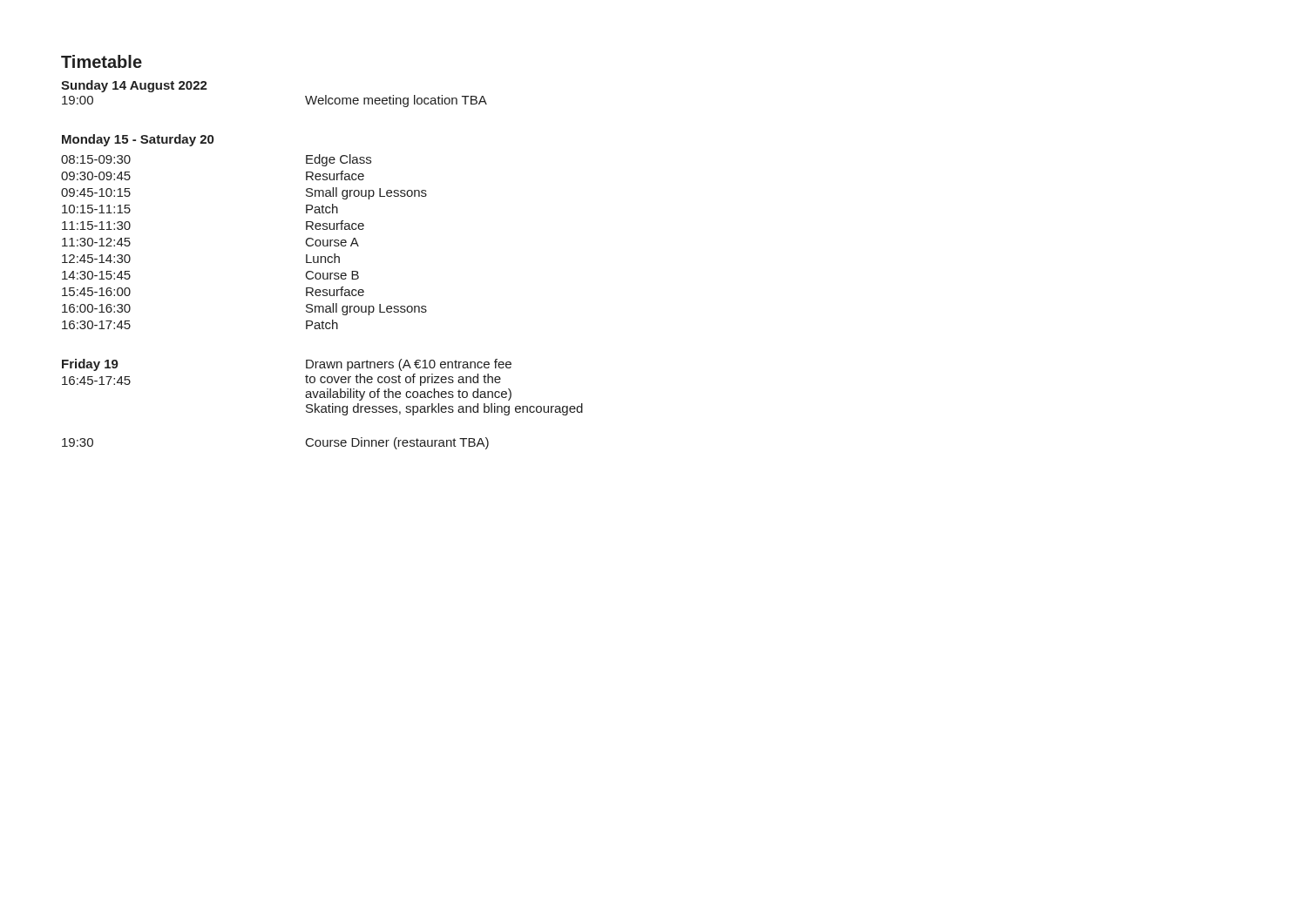This screenshot has width=1307, height=924.
Task: Click on the list item that reads "08:15-09:30 Edge Class"
Action: click(x=90, y=159)
